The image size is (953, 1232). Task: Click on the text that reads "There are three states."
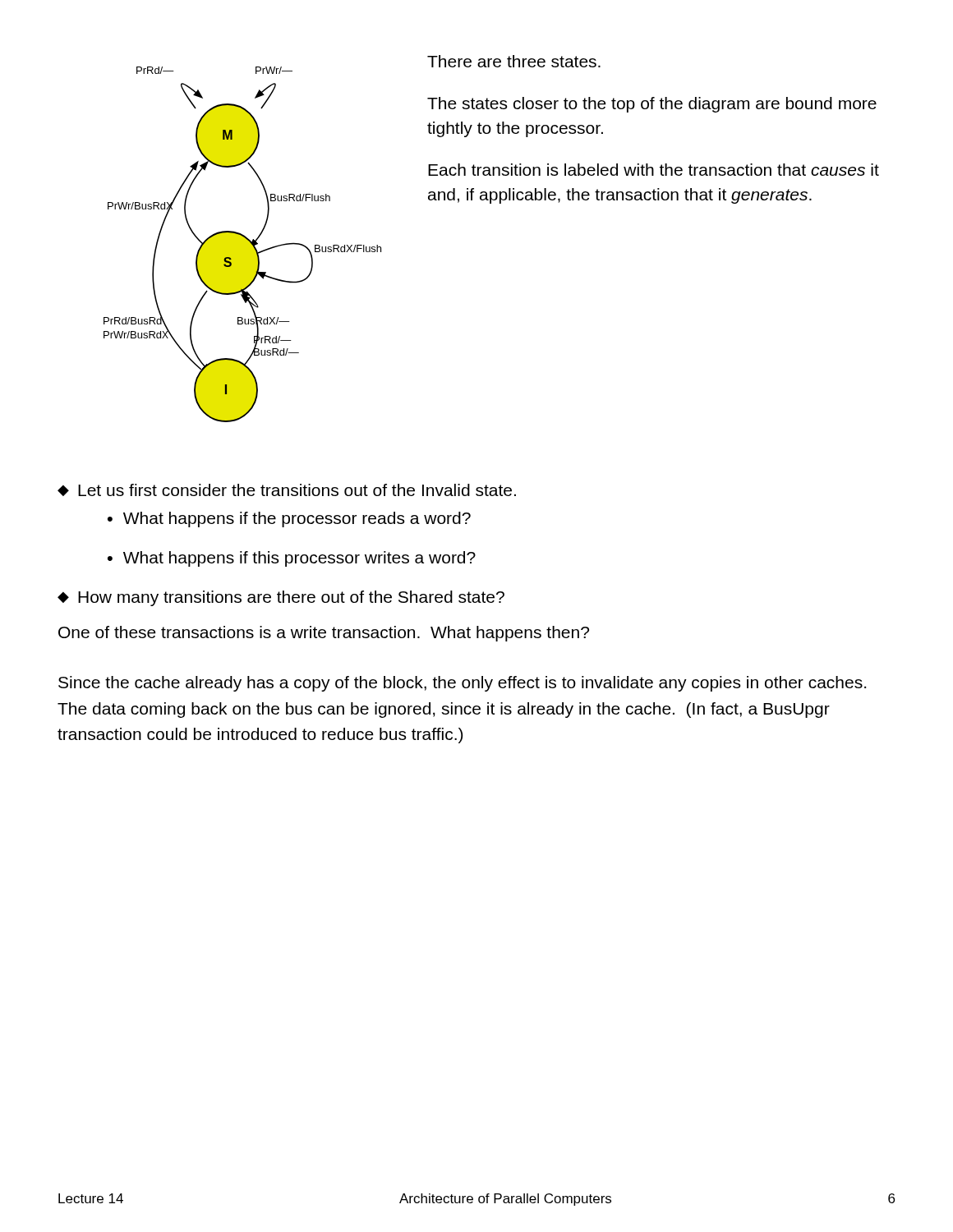click(514, 61)
